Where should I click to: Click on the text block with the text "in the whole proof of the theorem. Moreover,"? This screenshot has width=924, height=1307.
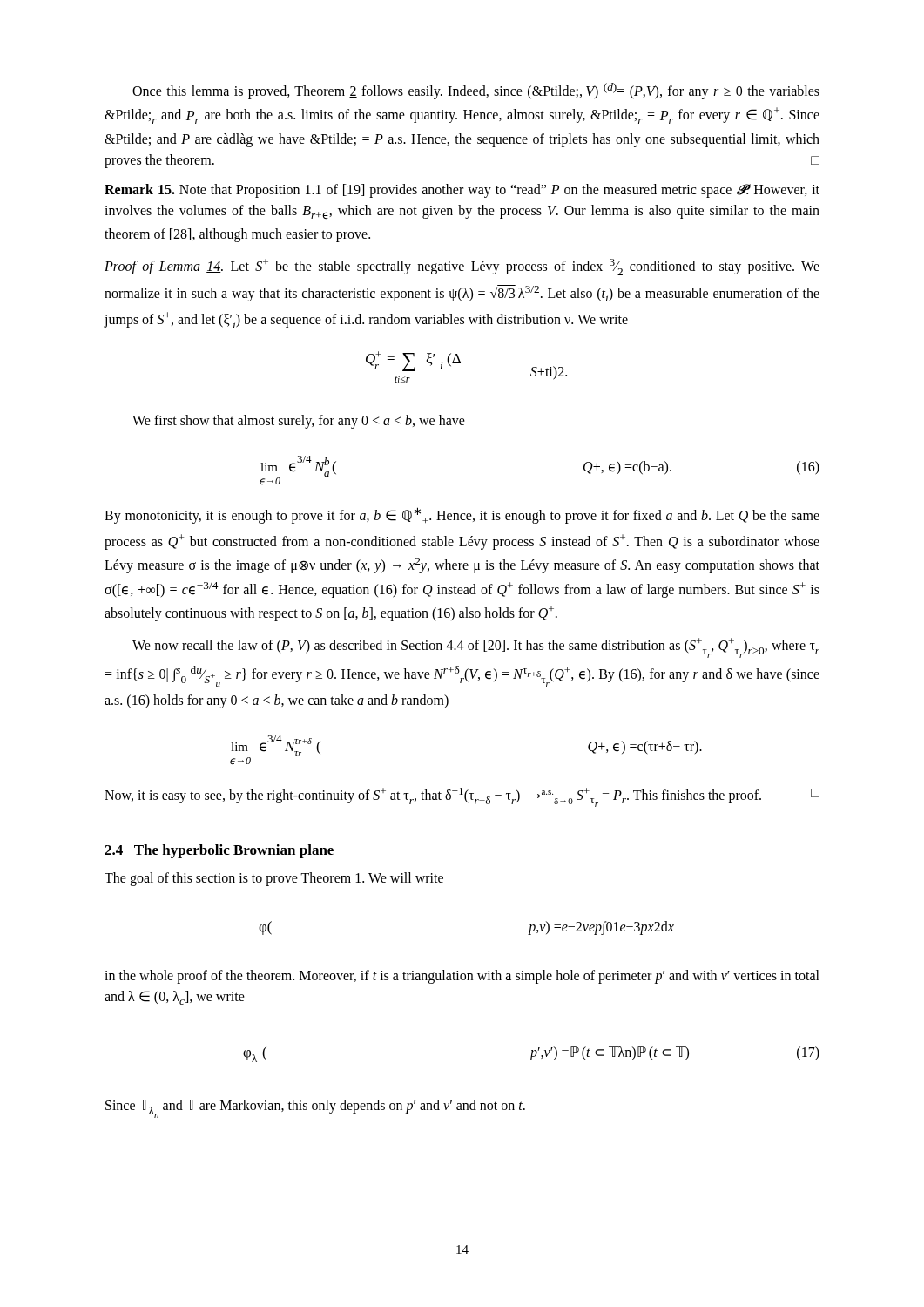[x=462, y=988]
